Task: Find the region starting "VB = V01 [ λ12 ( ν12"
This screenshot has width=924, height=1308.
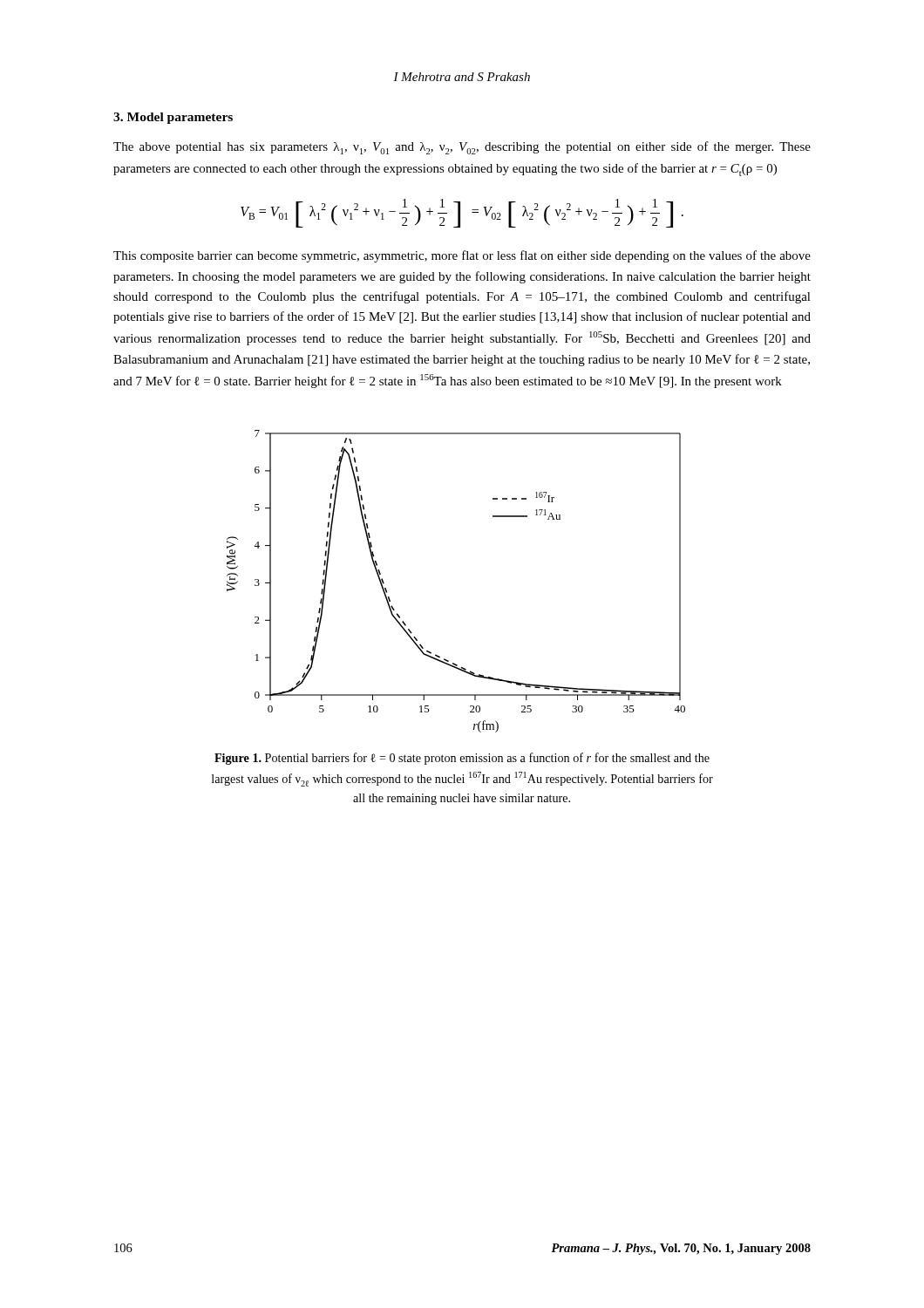Action: click(462, 213)
